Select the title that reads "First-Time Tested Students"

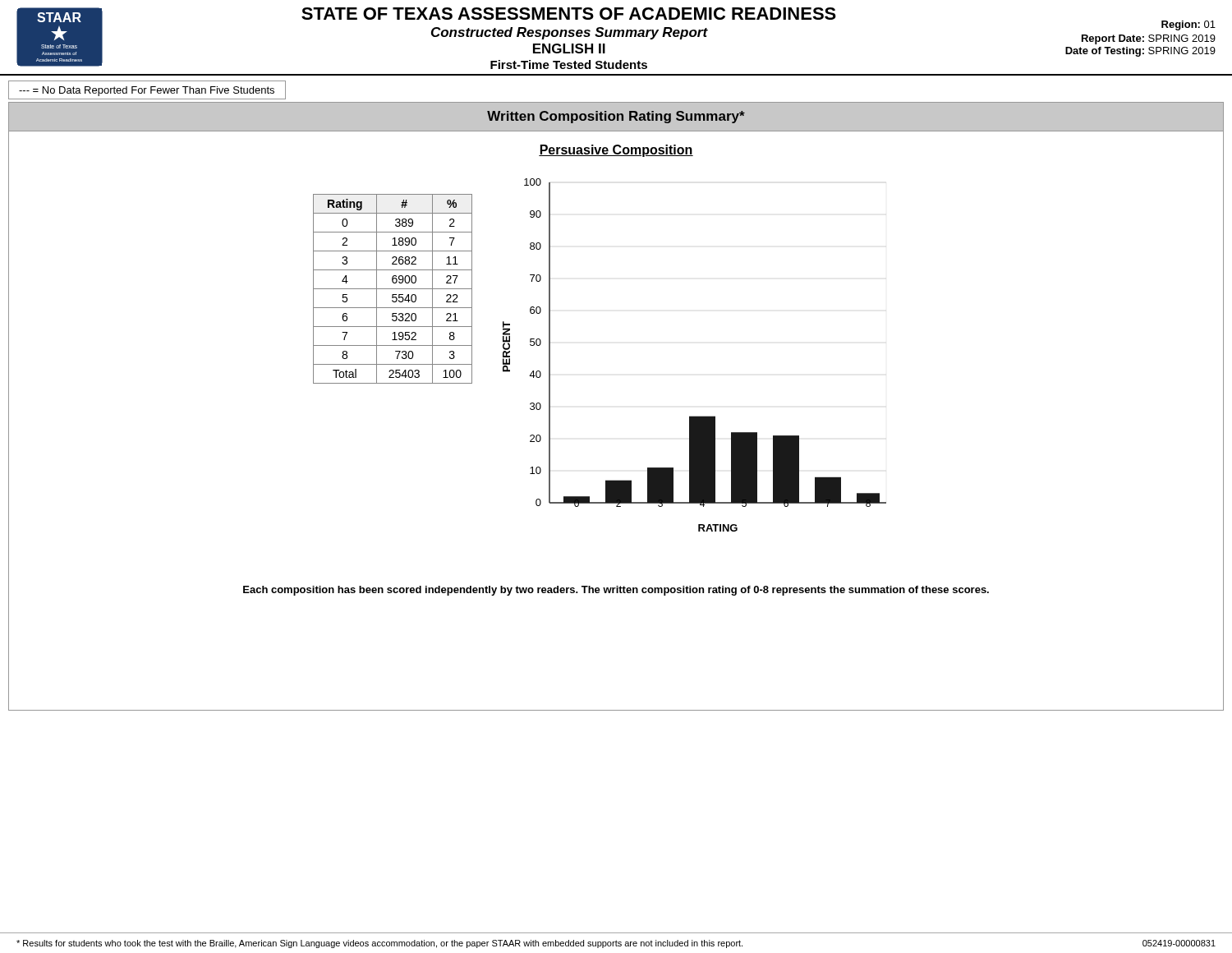tap(569, 64)
